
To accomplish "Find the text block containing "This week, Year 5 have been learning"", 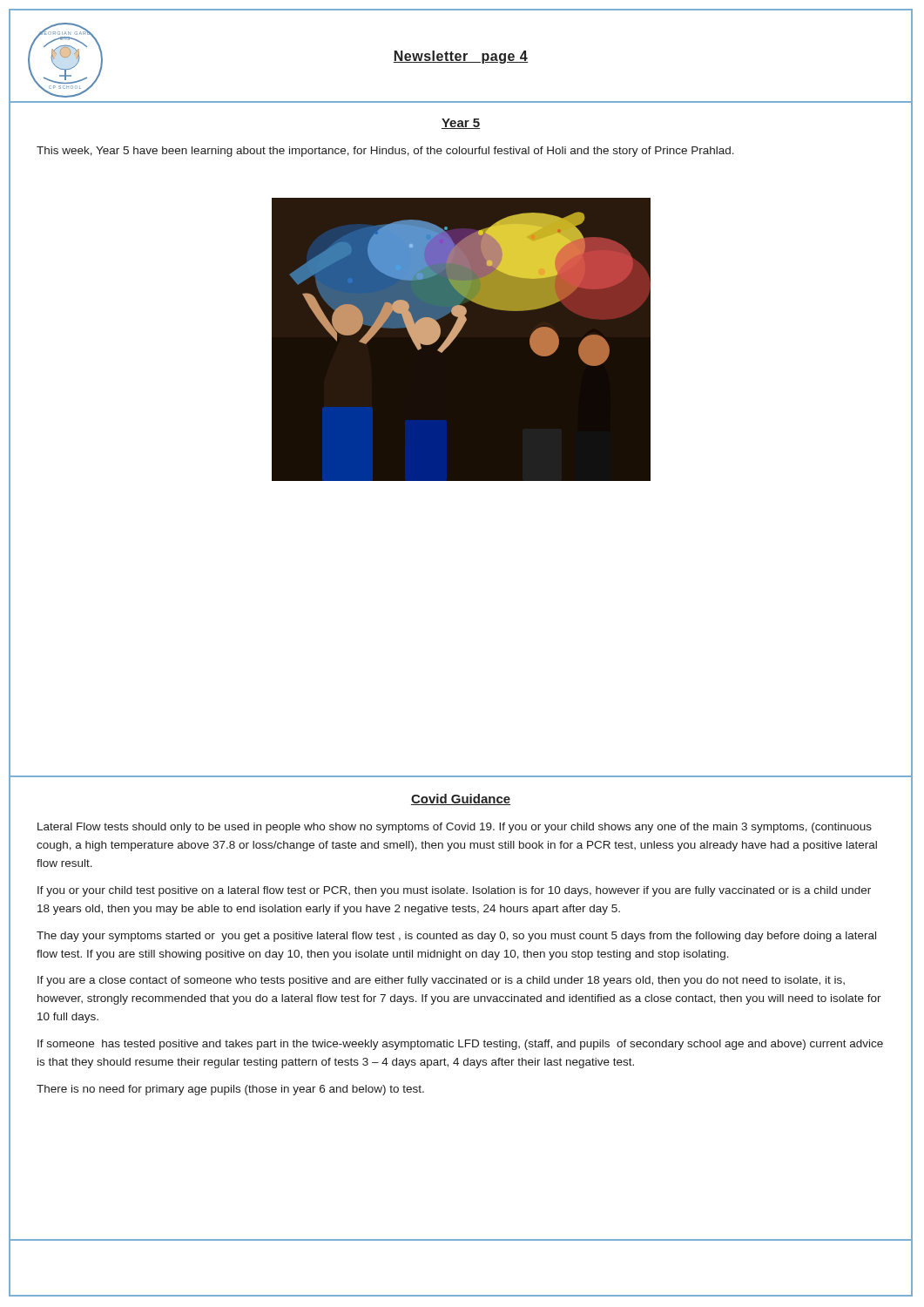I will (x=386, y=150).
